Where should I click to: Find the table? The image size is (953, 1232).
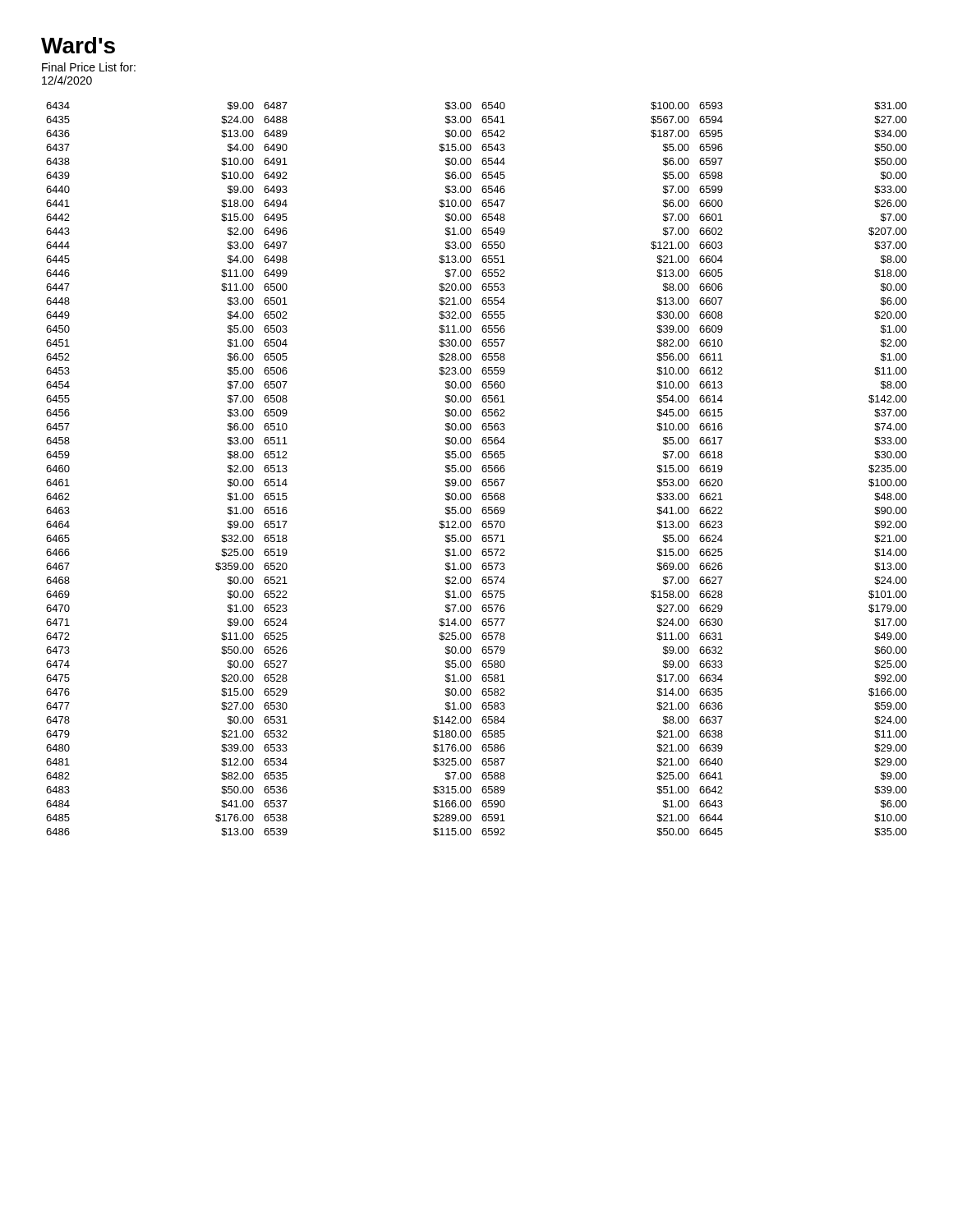[x=476, y=469]
